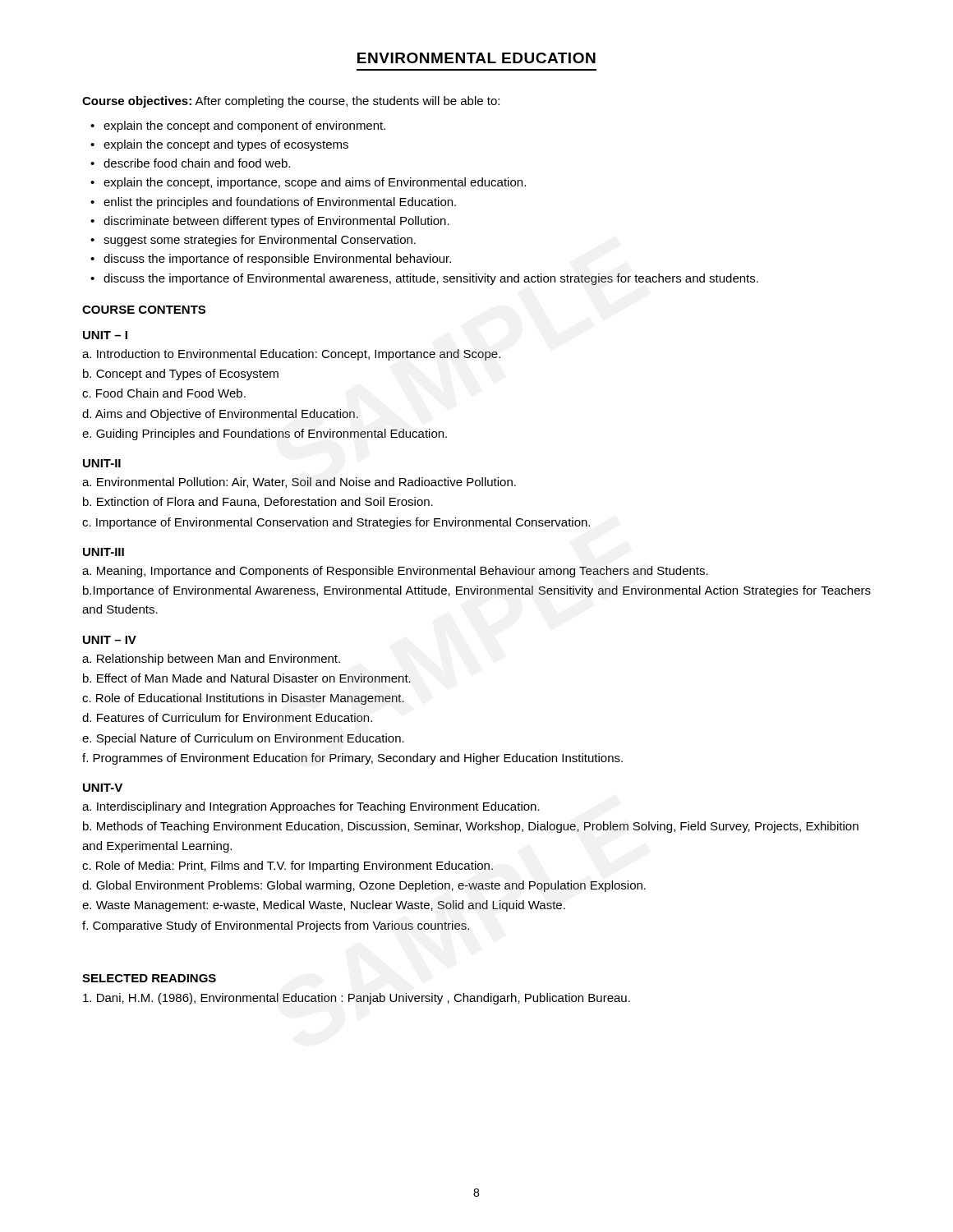Viewport: 953px width, 1232px height.
Task: Select the section header containing "COURSE CONTENTS"
Action: pyautogui.click(x=144, y=309)
